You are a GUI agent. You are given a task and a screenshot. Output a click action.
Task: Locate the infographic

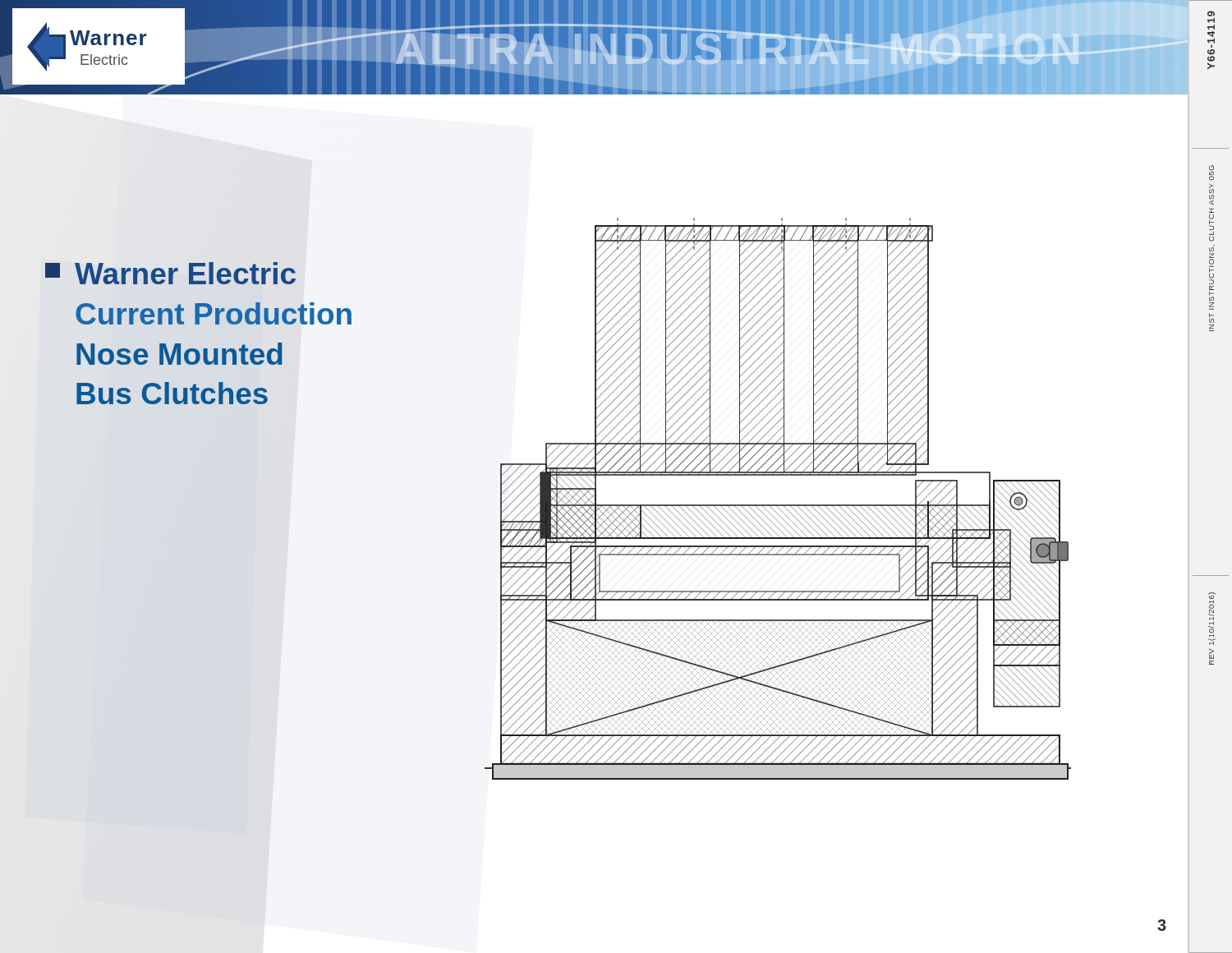coord(595,47)
